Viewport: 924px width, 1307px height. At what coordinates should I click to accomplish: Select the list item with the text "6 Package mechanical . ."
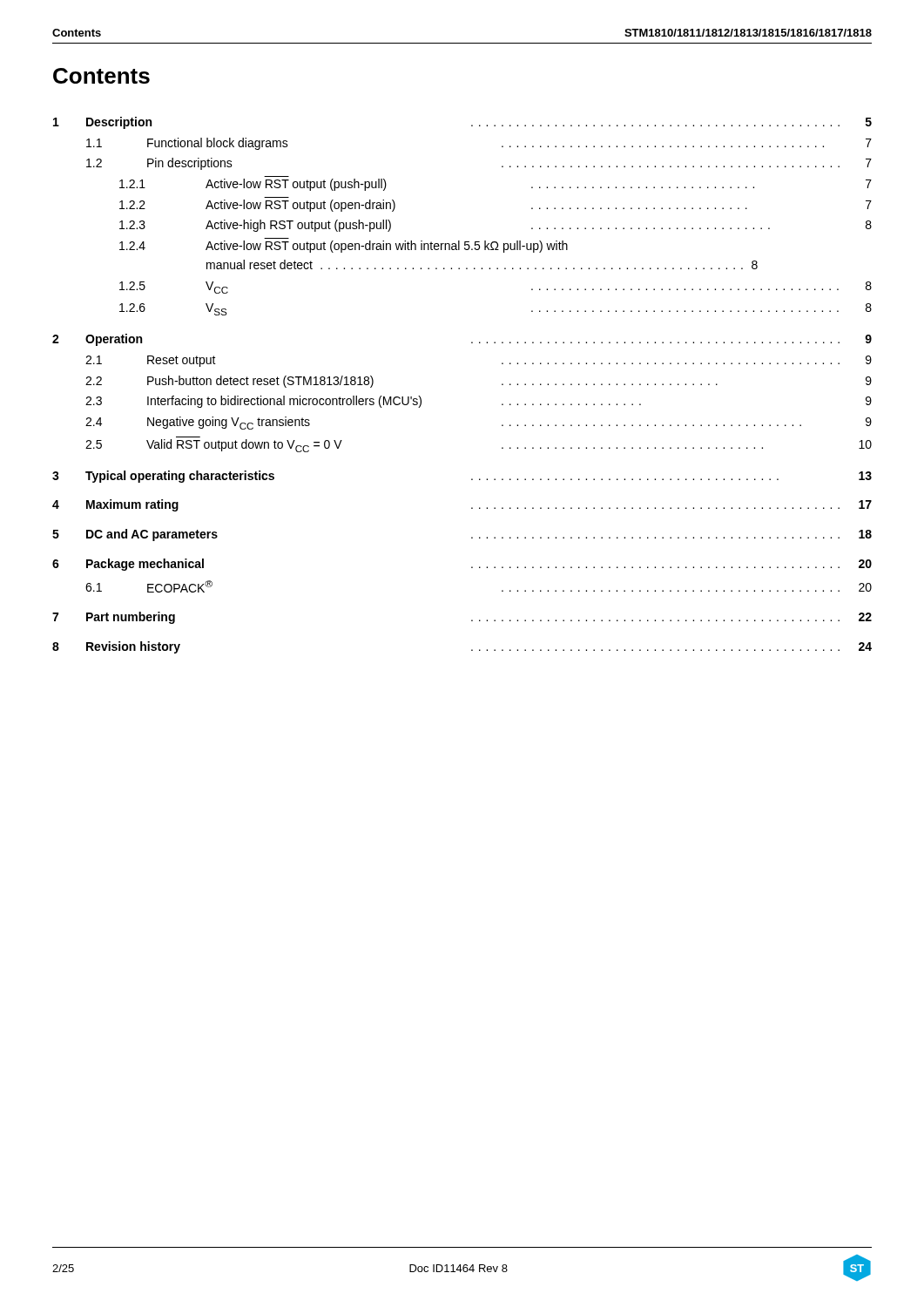click(x=462, y=564)
